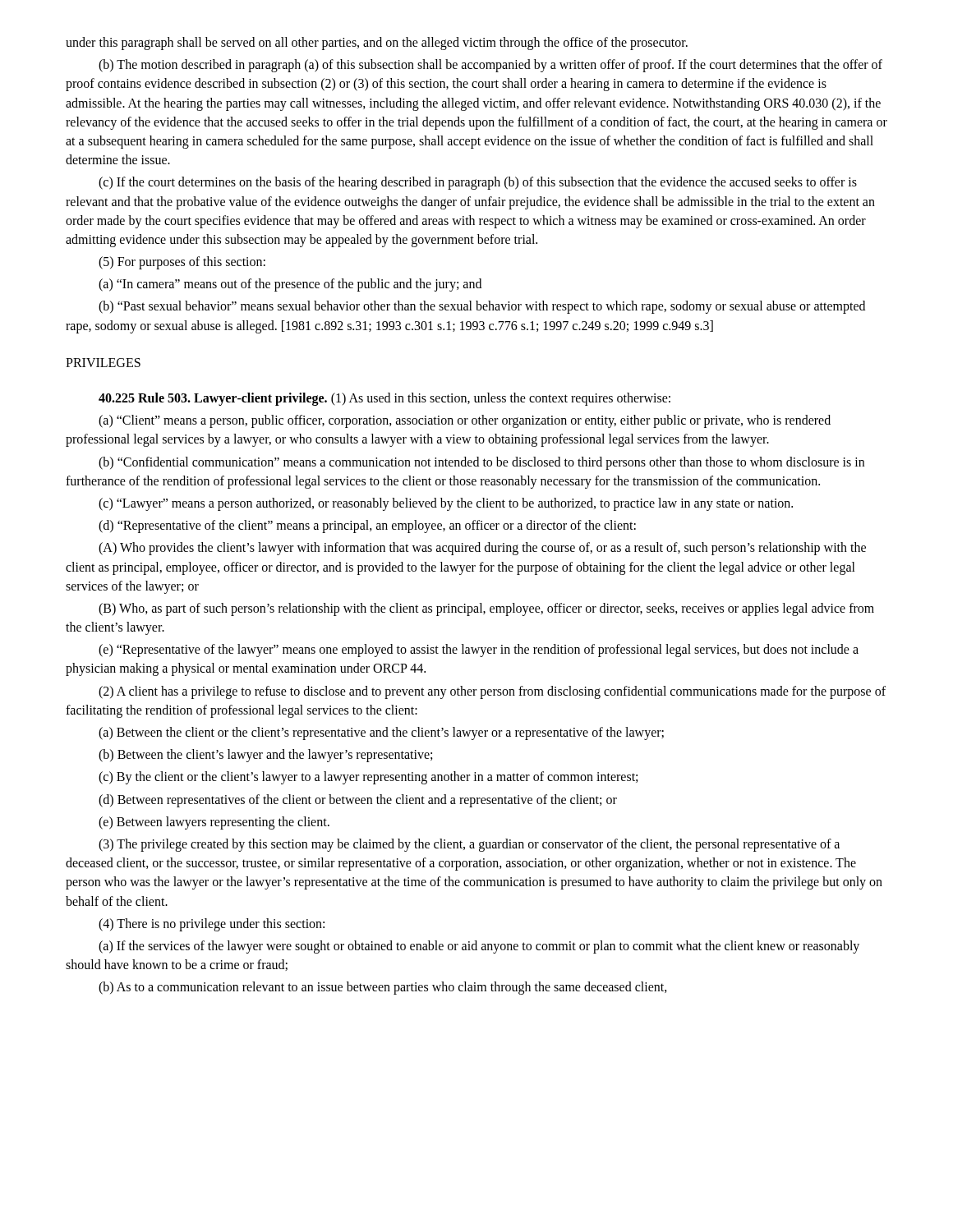Navigate to the region starting "(A) Who provides the client’s"
Viewport: 953px width, 1232px height.
[x=476, y=567]
